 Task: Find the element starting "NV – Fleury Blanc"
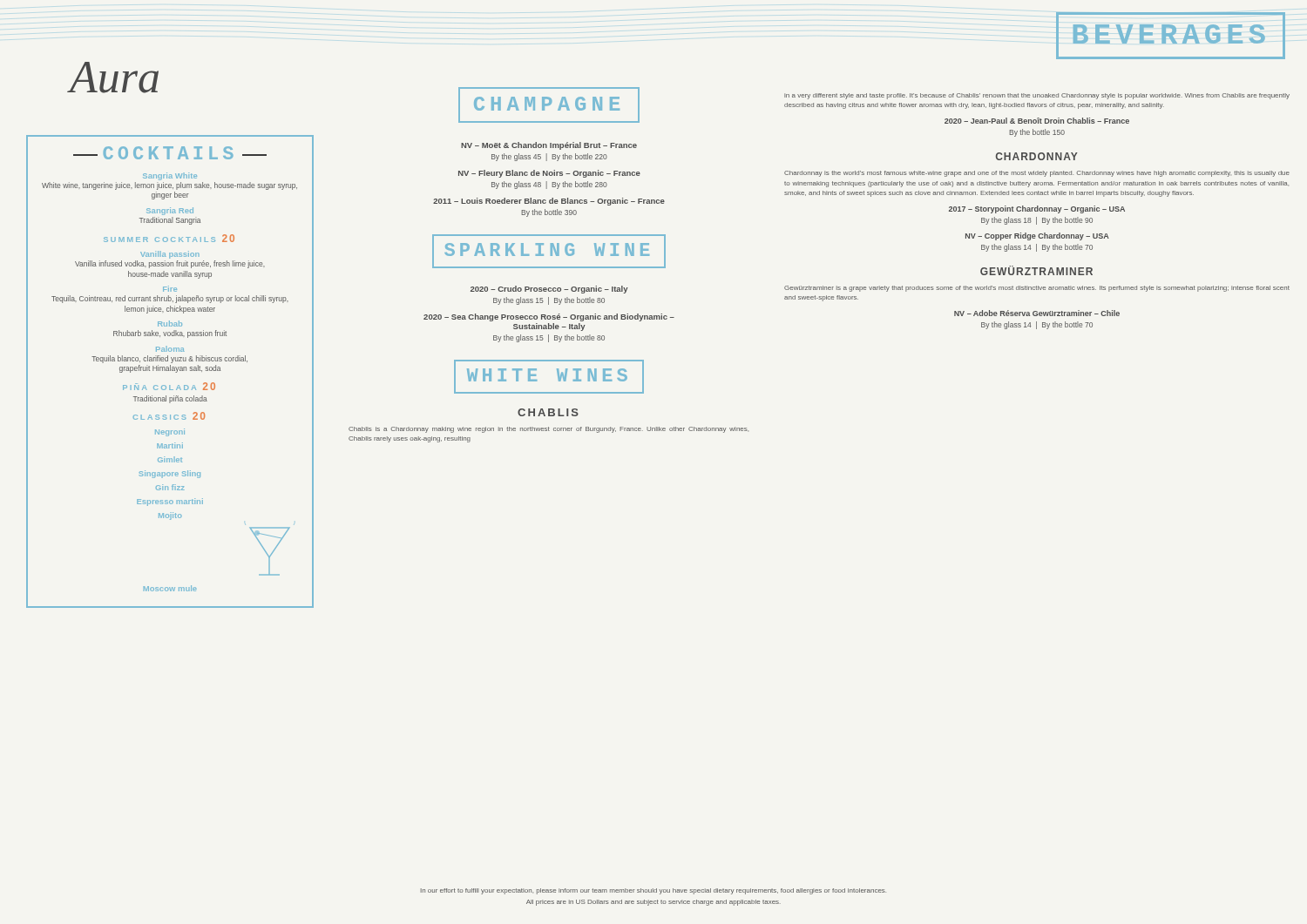coord(549,179)
